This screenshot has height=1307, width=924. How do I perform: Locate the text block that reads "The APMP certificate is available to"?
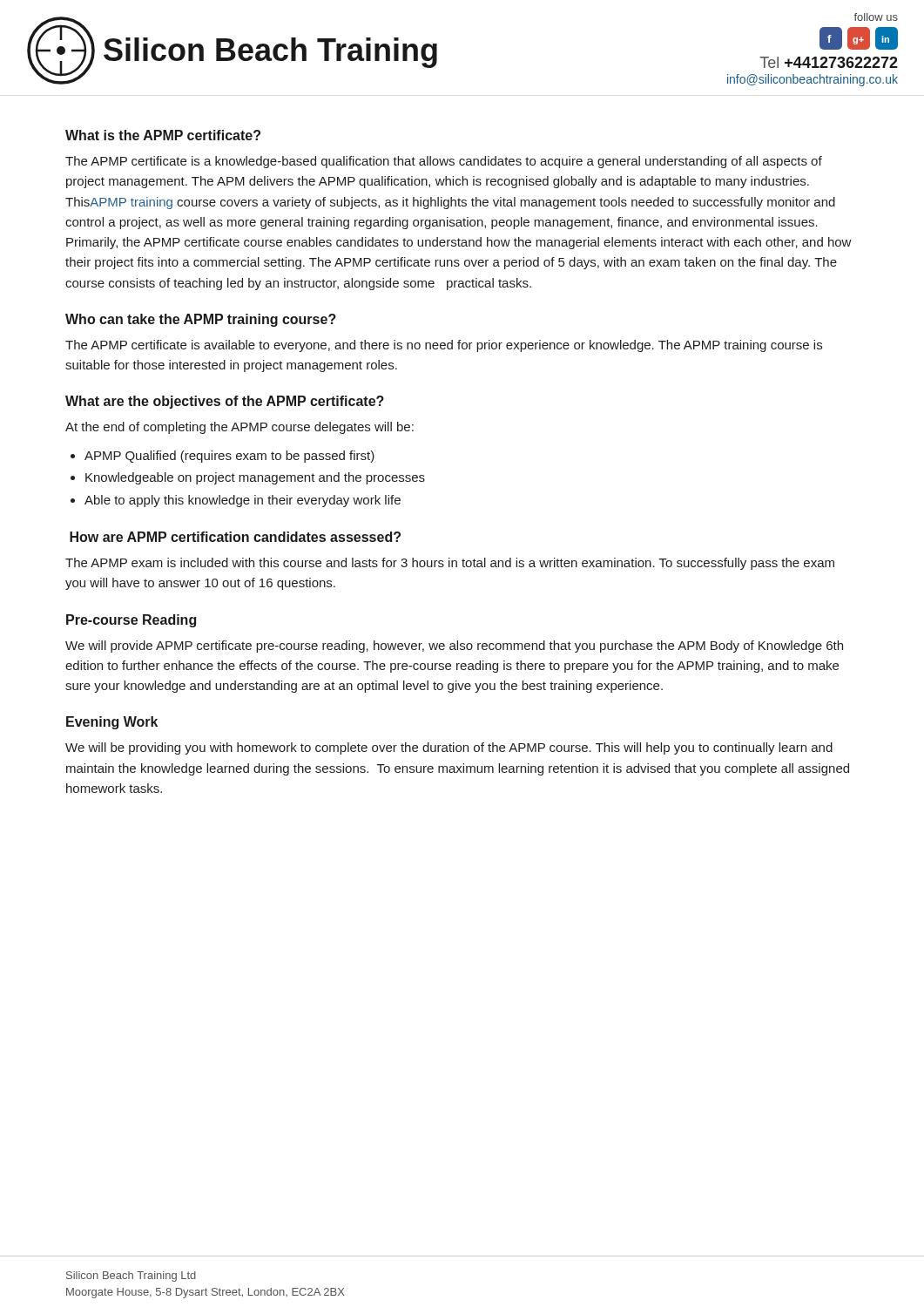pyautogui.click(x=444, y=355)
